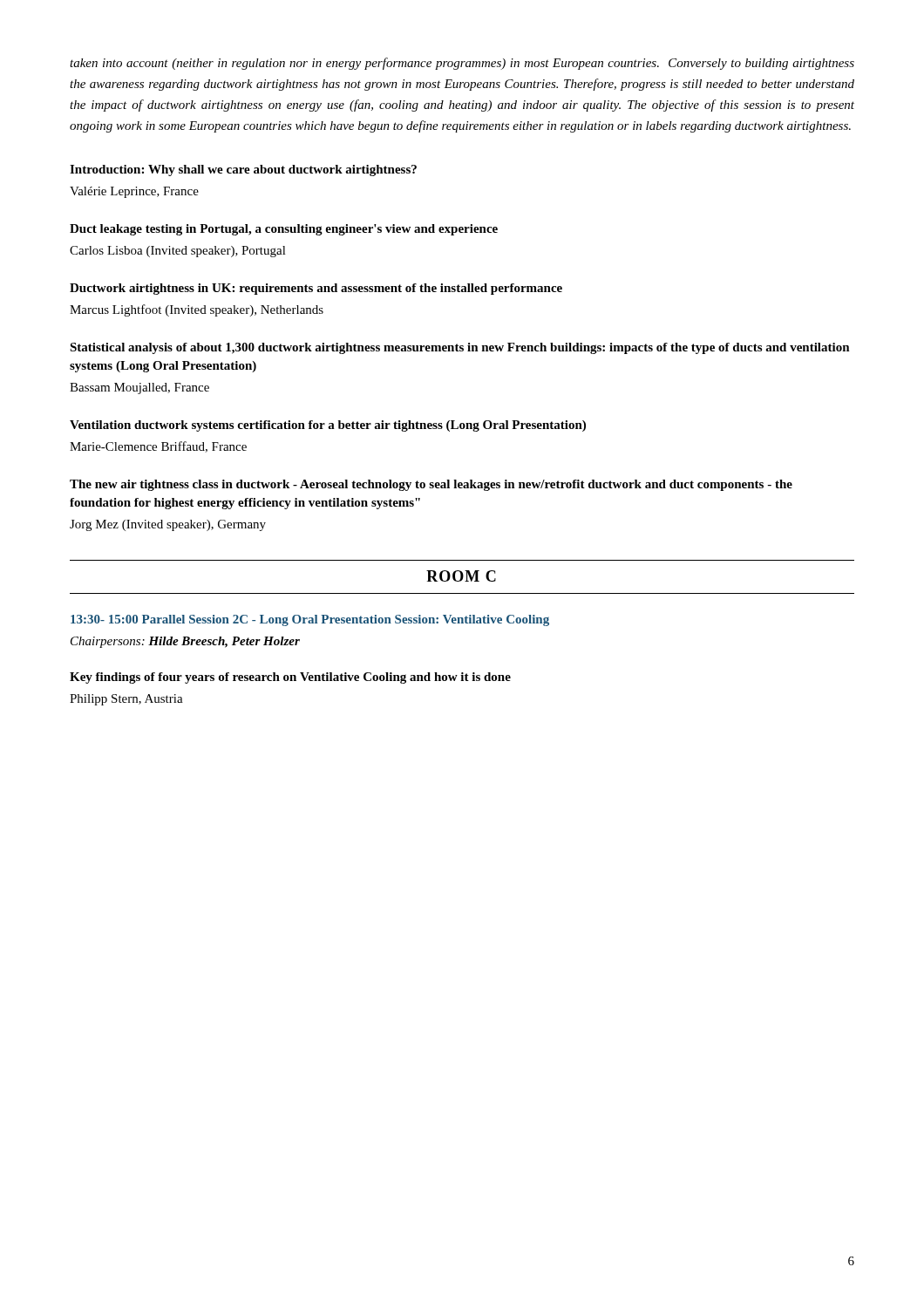Find the text containing "Philipp Stern, Austria"
Screen dimensions: 1308x924
click(126, 698)
